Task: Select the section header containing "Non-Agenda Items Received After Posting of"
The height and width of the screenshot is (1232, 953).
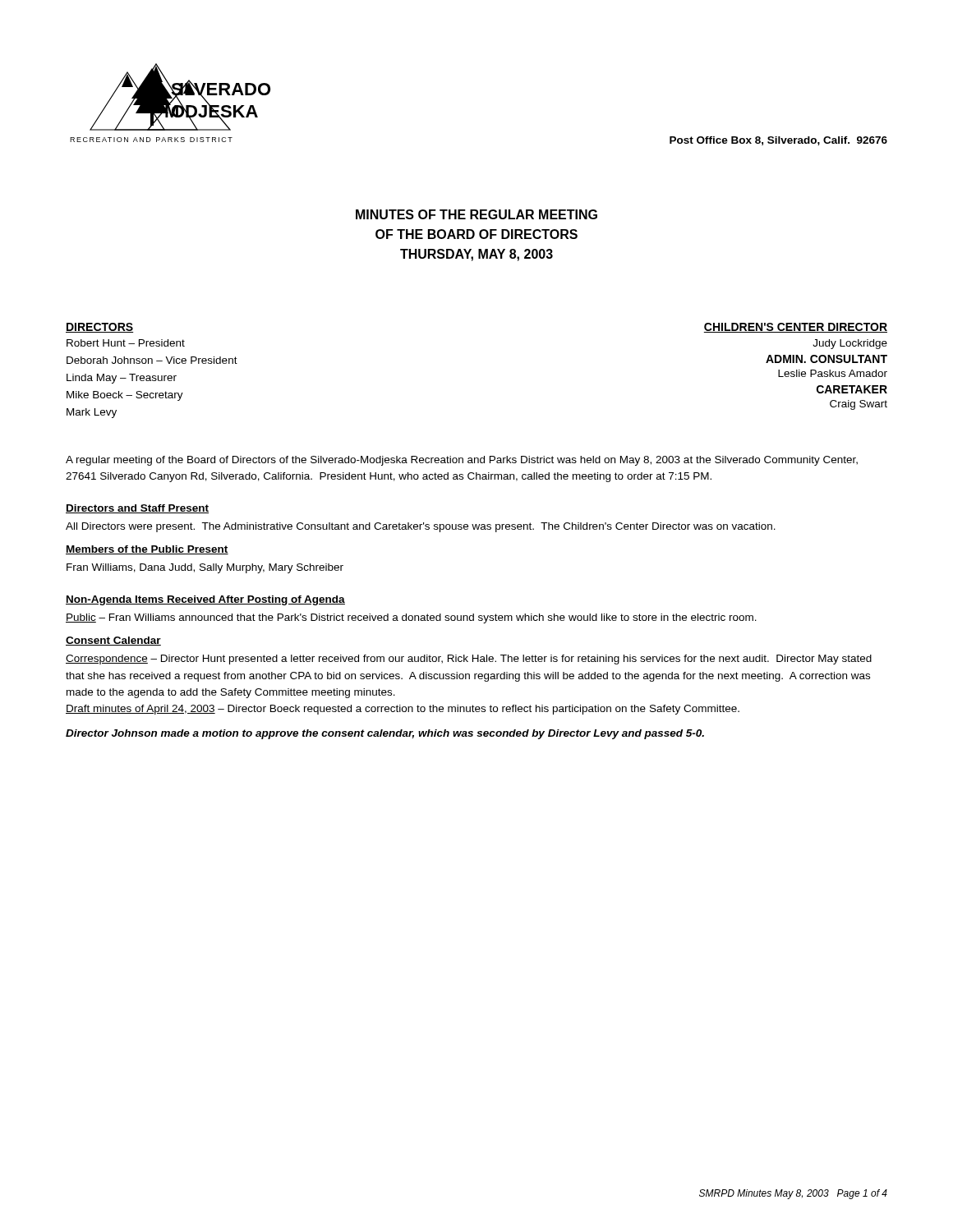Action: [x=205, y=599]
